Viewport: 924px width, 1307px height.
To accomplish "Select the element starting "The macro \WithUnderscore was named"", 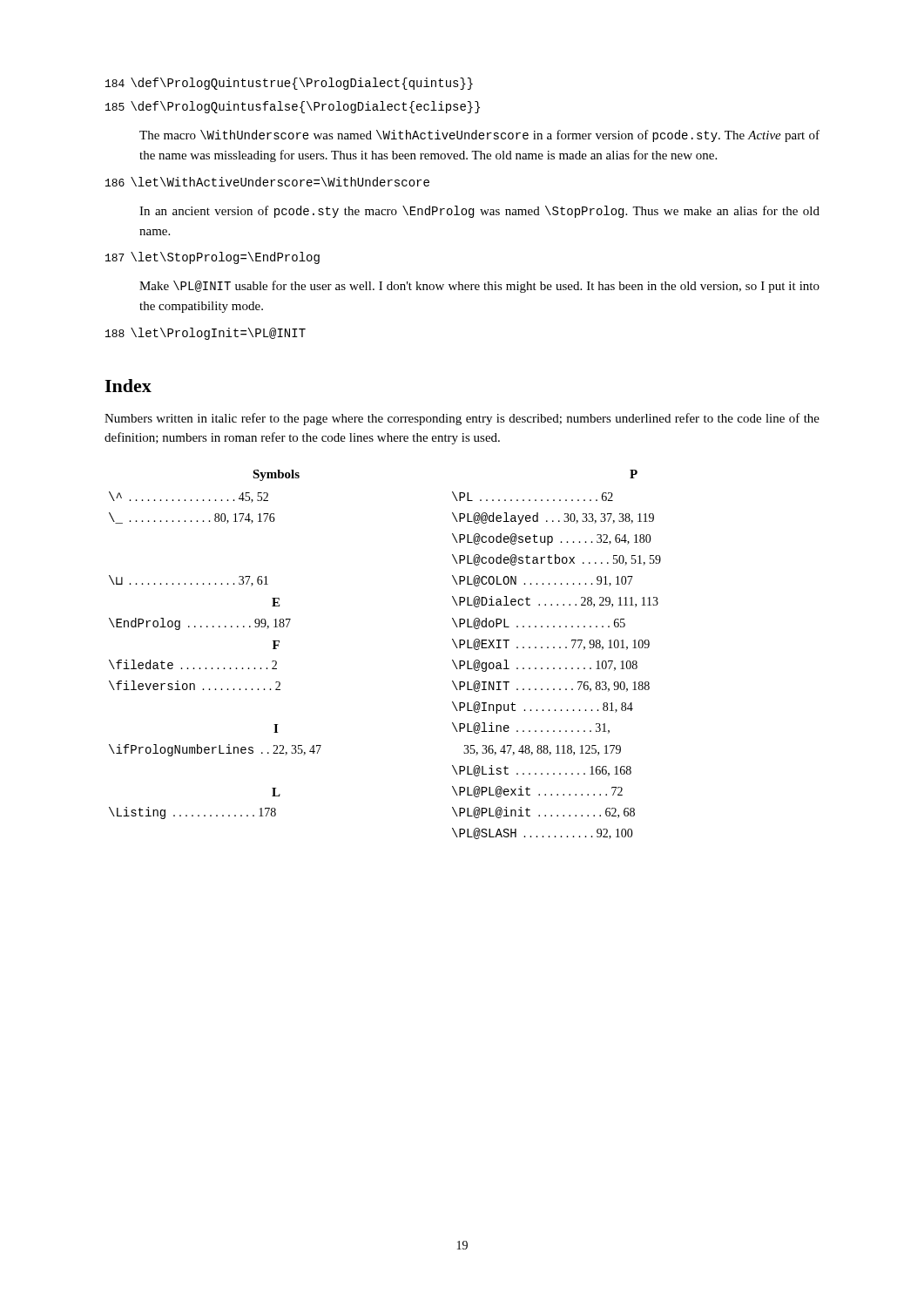I will coord(479,145).
